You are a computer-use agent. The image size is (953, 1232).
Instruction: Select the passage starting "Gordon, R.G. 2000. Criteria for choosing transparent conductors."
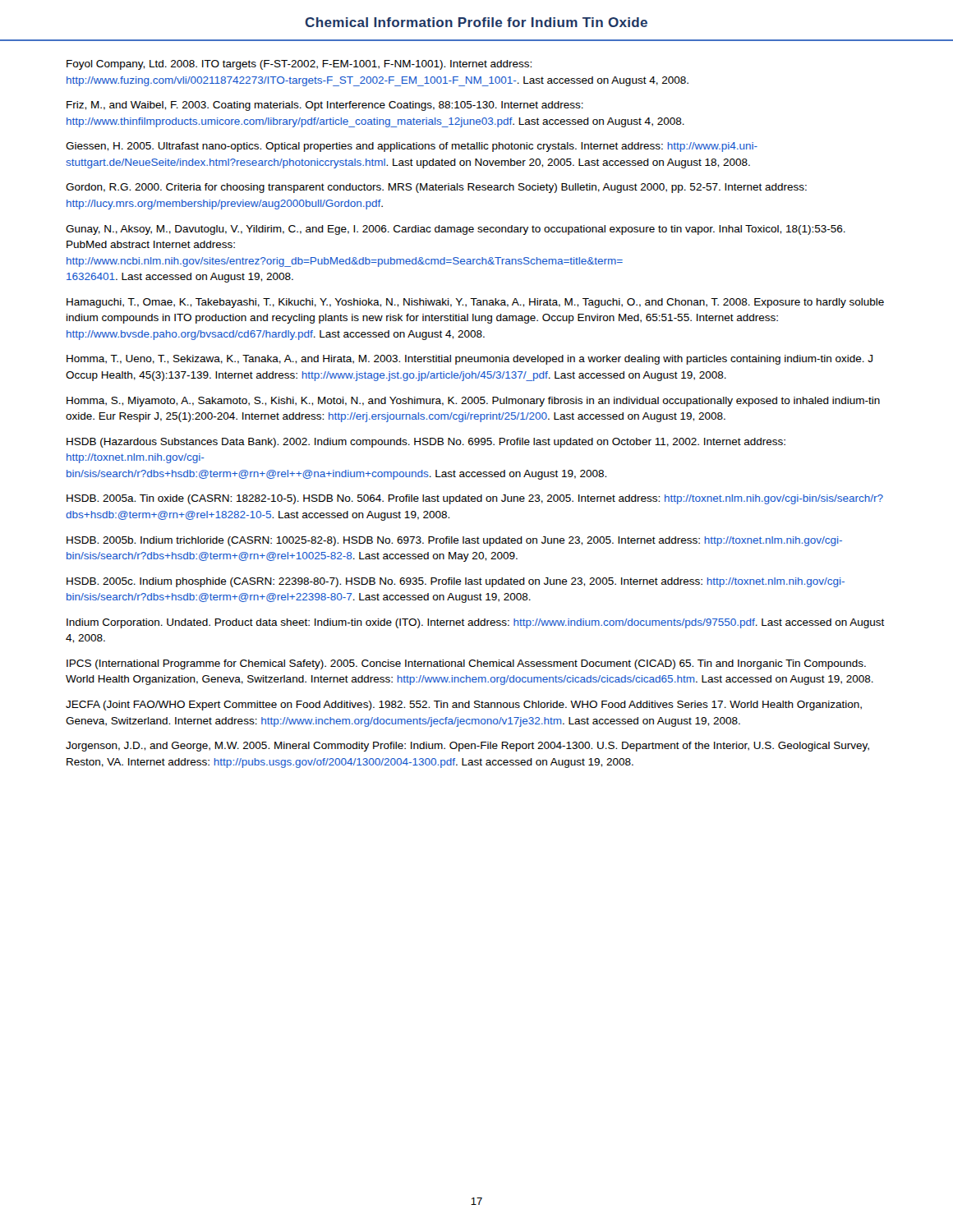437,195
